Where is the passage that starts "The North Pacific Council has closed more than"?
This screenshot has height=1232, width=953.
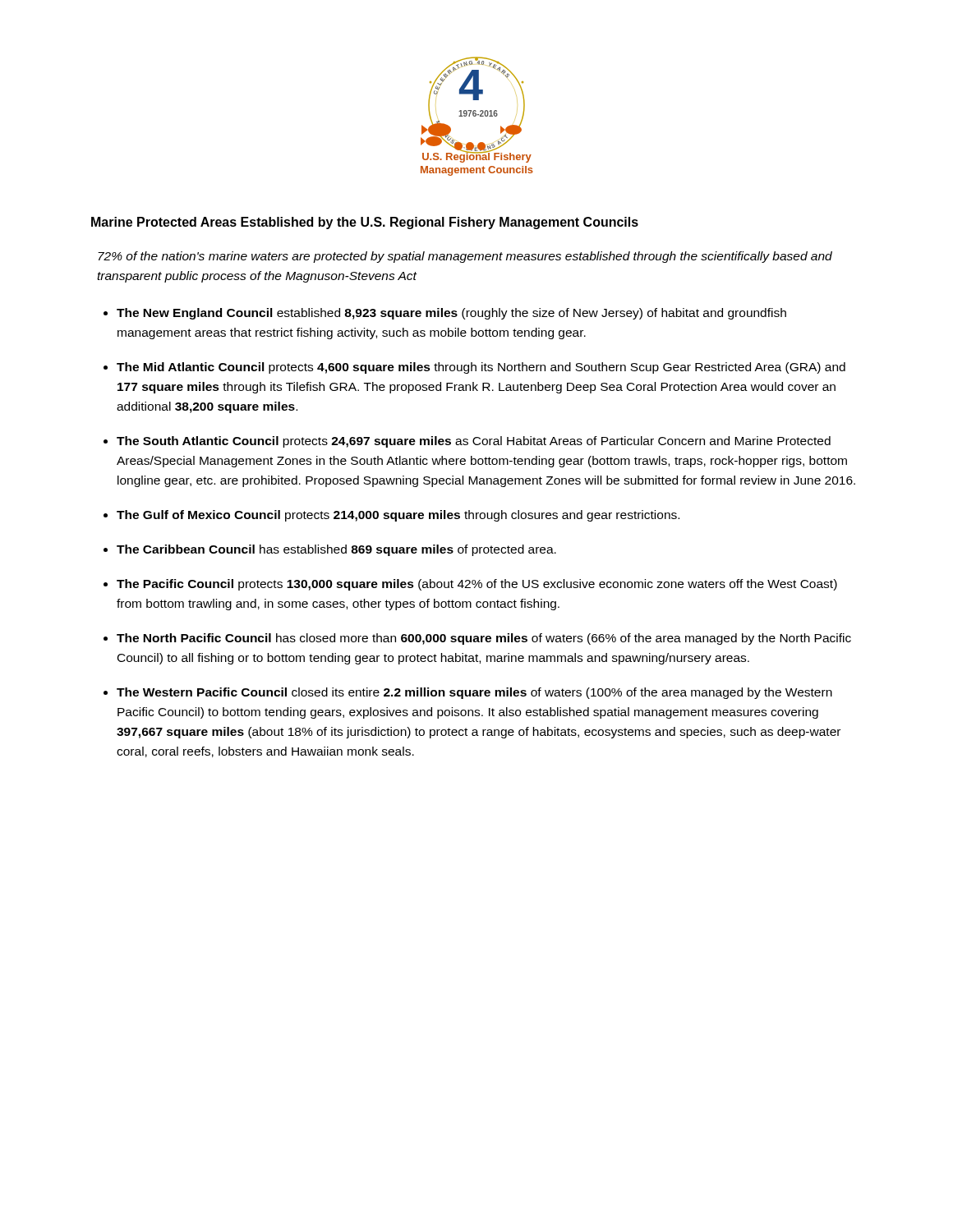point(484,648)
